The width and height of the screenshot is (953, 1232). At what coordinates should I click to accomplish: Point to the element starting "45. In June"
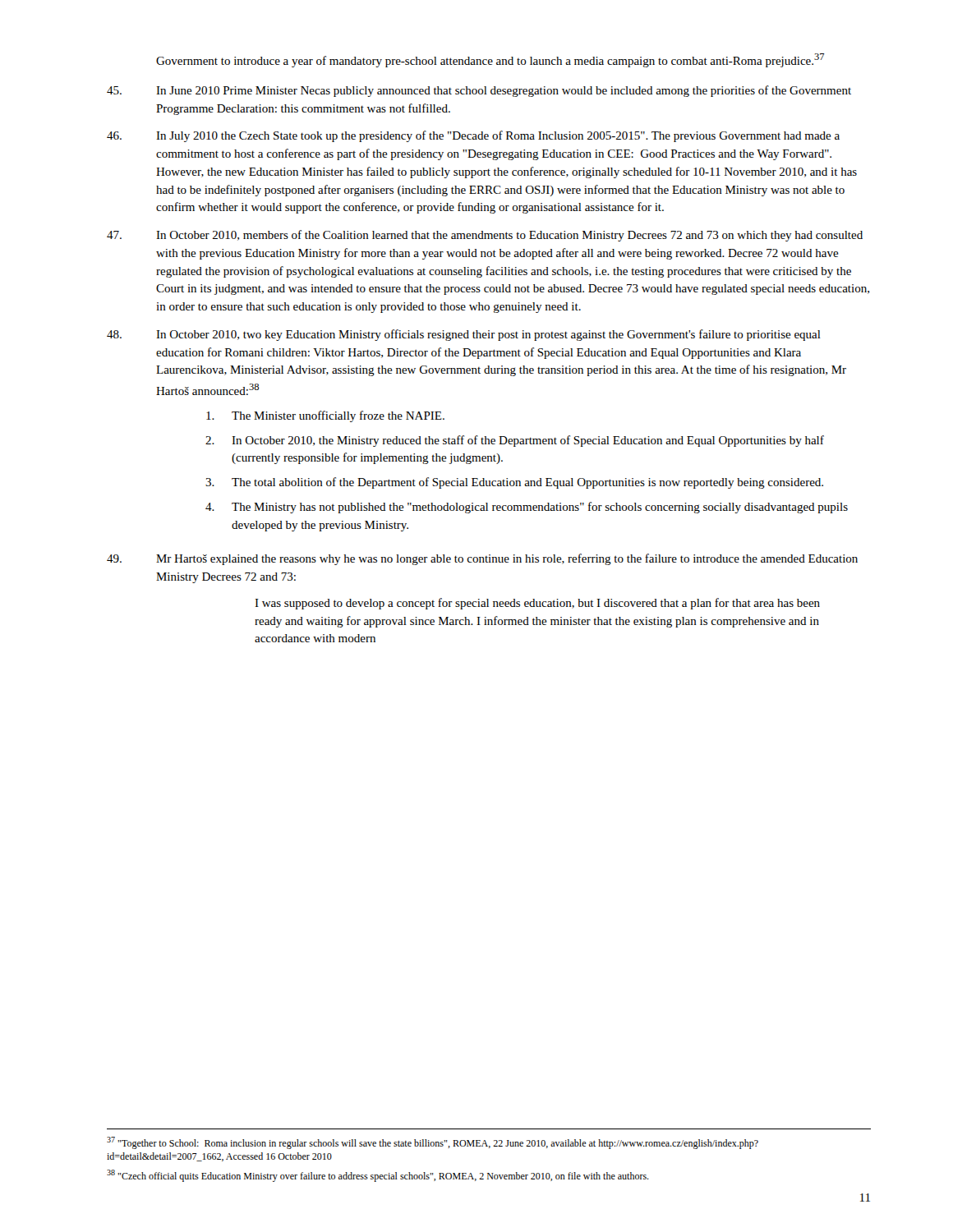point(489,100)
